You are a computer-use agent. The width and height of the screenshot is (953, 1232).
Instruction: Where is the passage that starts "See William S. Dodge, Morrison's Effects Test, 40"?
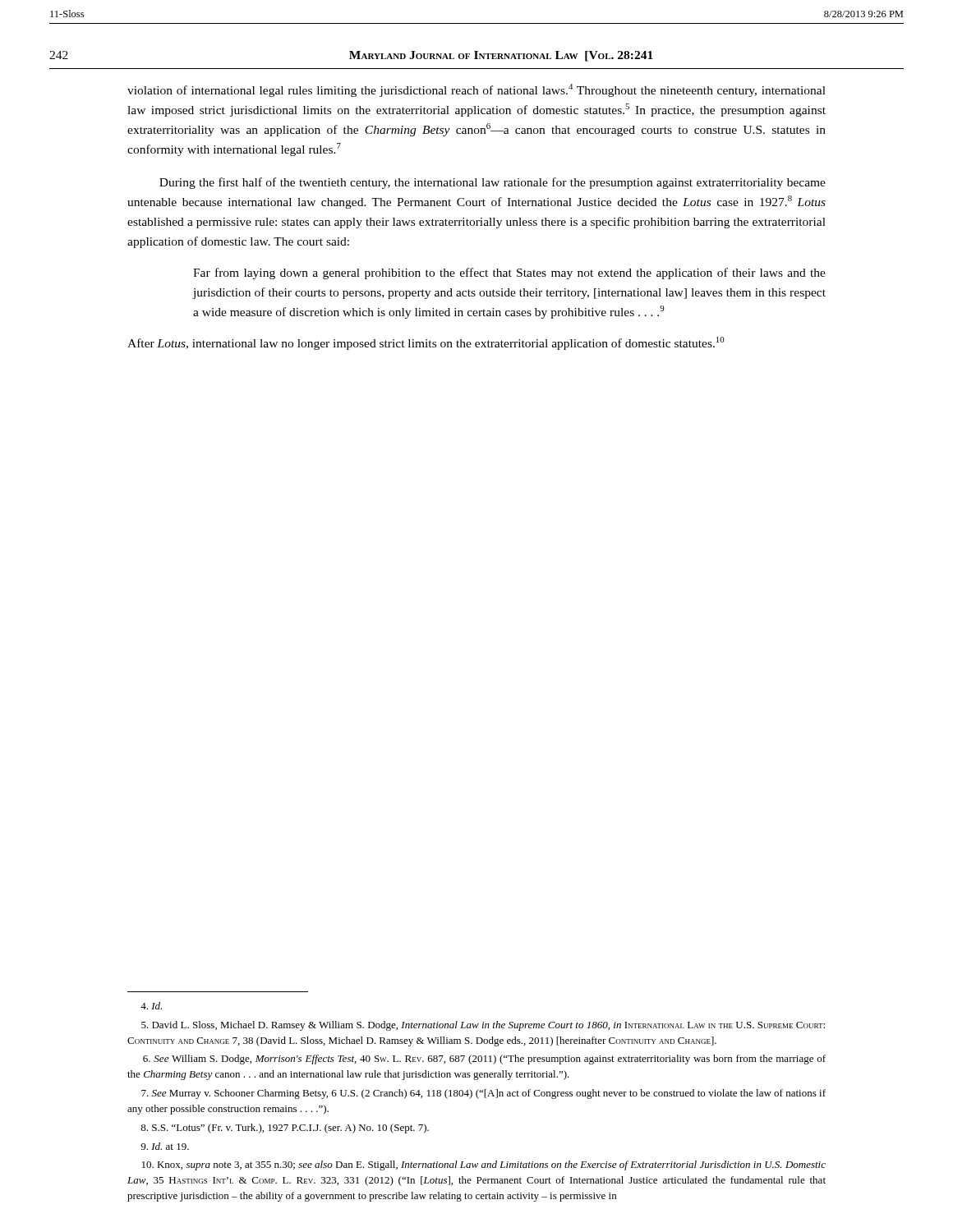point(476,1066)
